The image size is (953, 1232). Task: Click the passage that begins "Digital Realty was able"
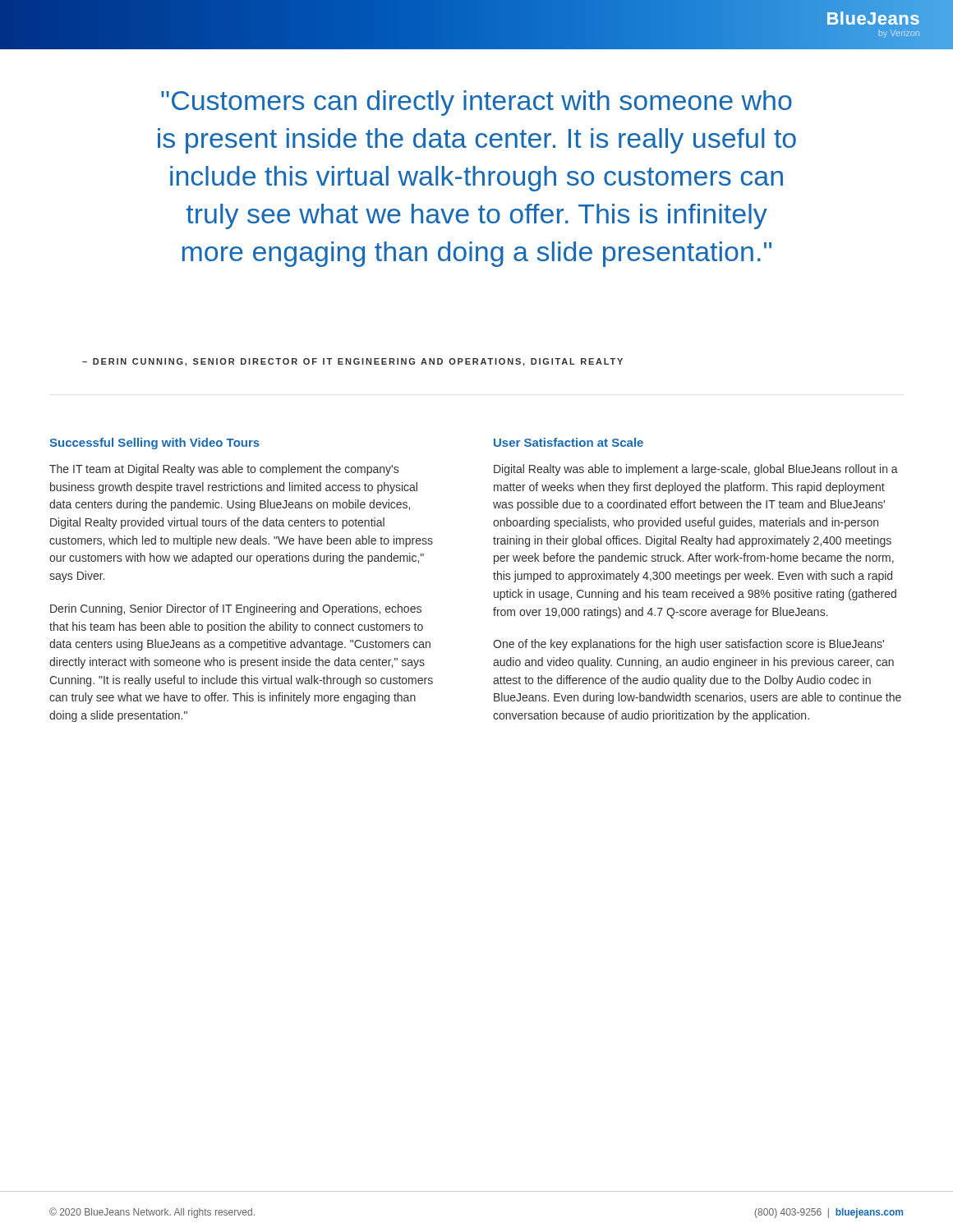pyautogui.click(x=698, y=541)
